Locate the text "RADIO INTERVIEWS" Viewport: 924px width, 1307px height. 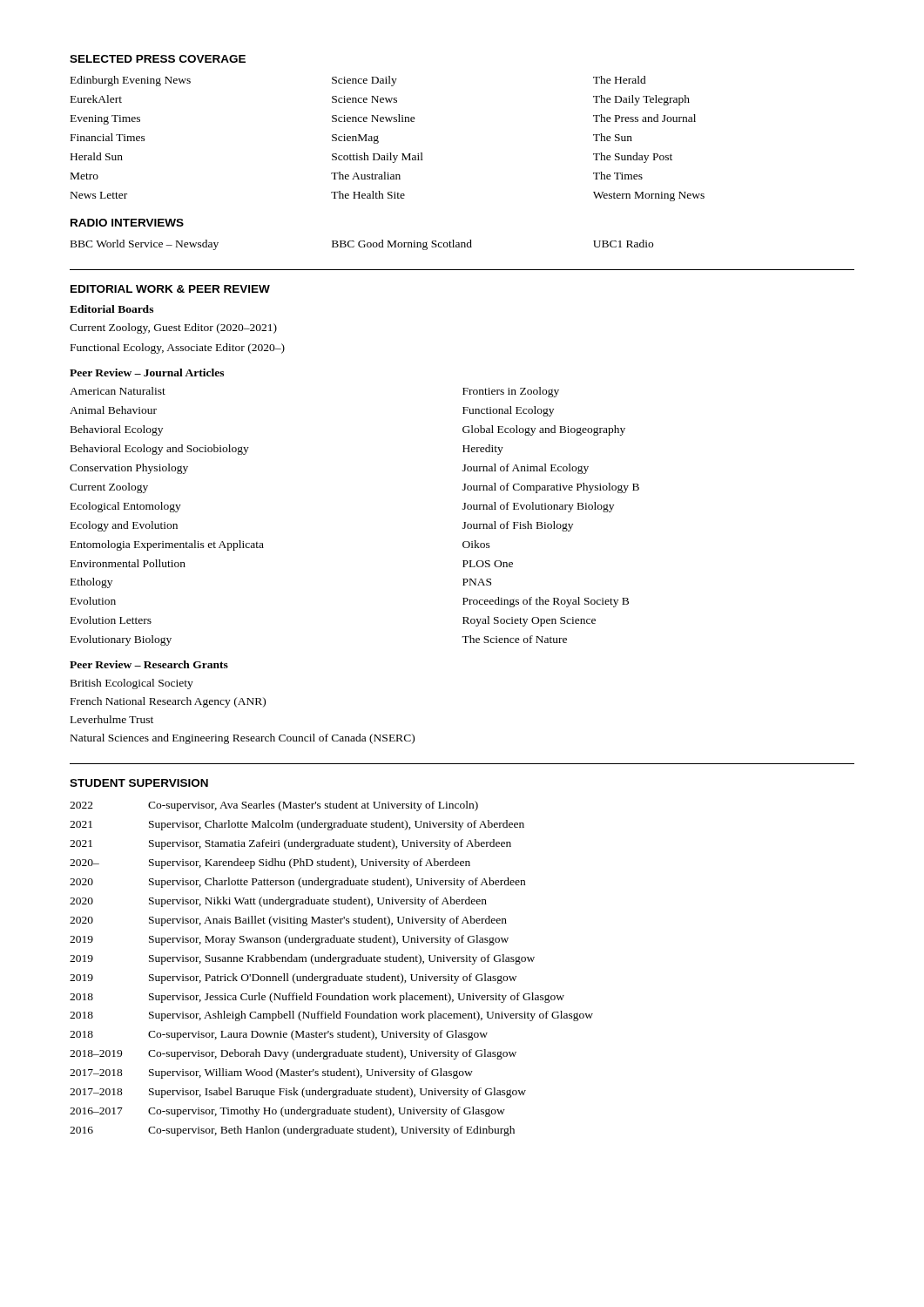pos(127,223)
